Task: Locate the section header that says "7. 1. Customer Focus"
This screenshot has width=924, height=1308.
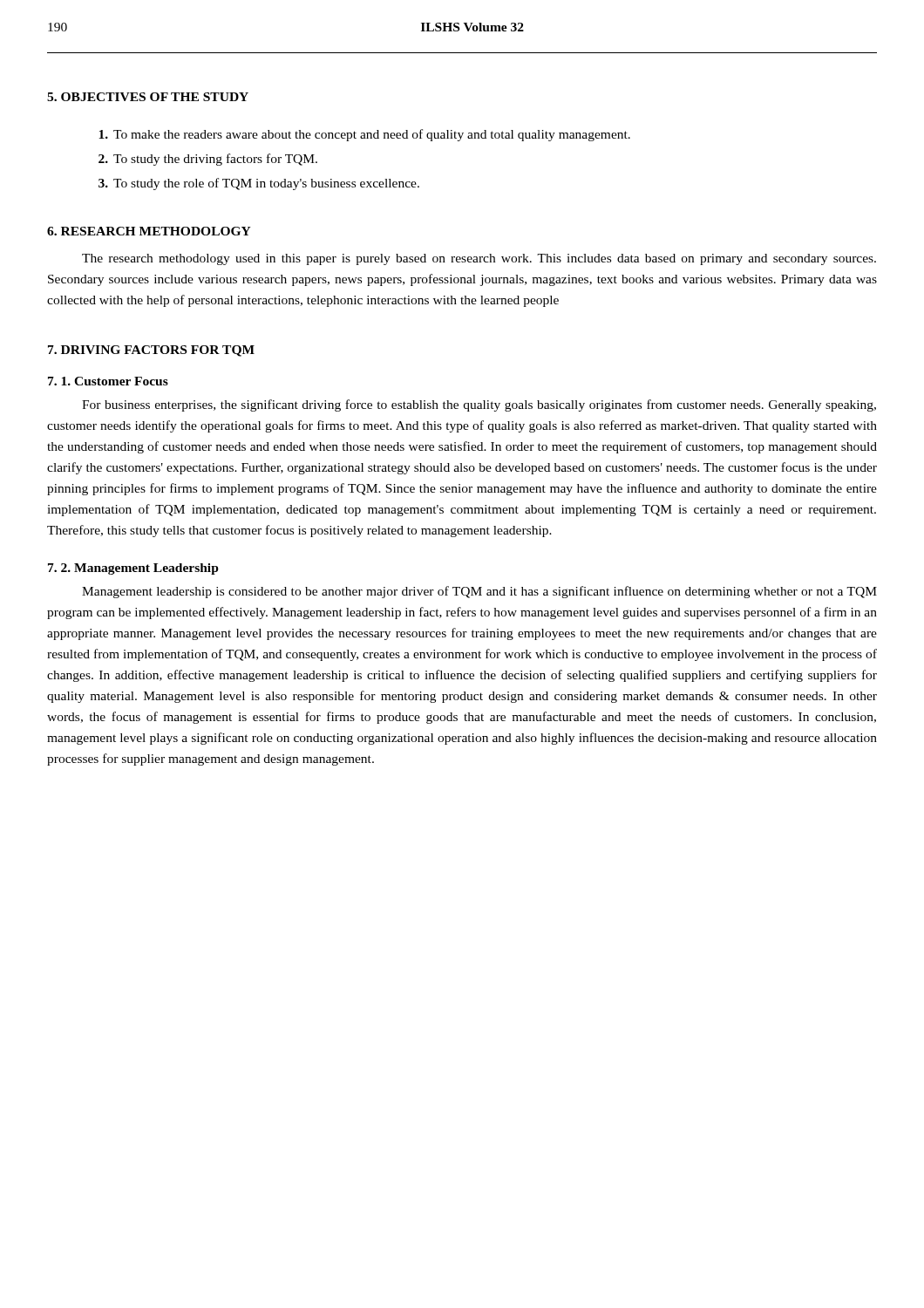Action: 108,381
